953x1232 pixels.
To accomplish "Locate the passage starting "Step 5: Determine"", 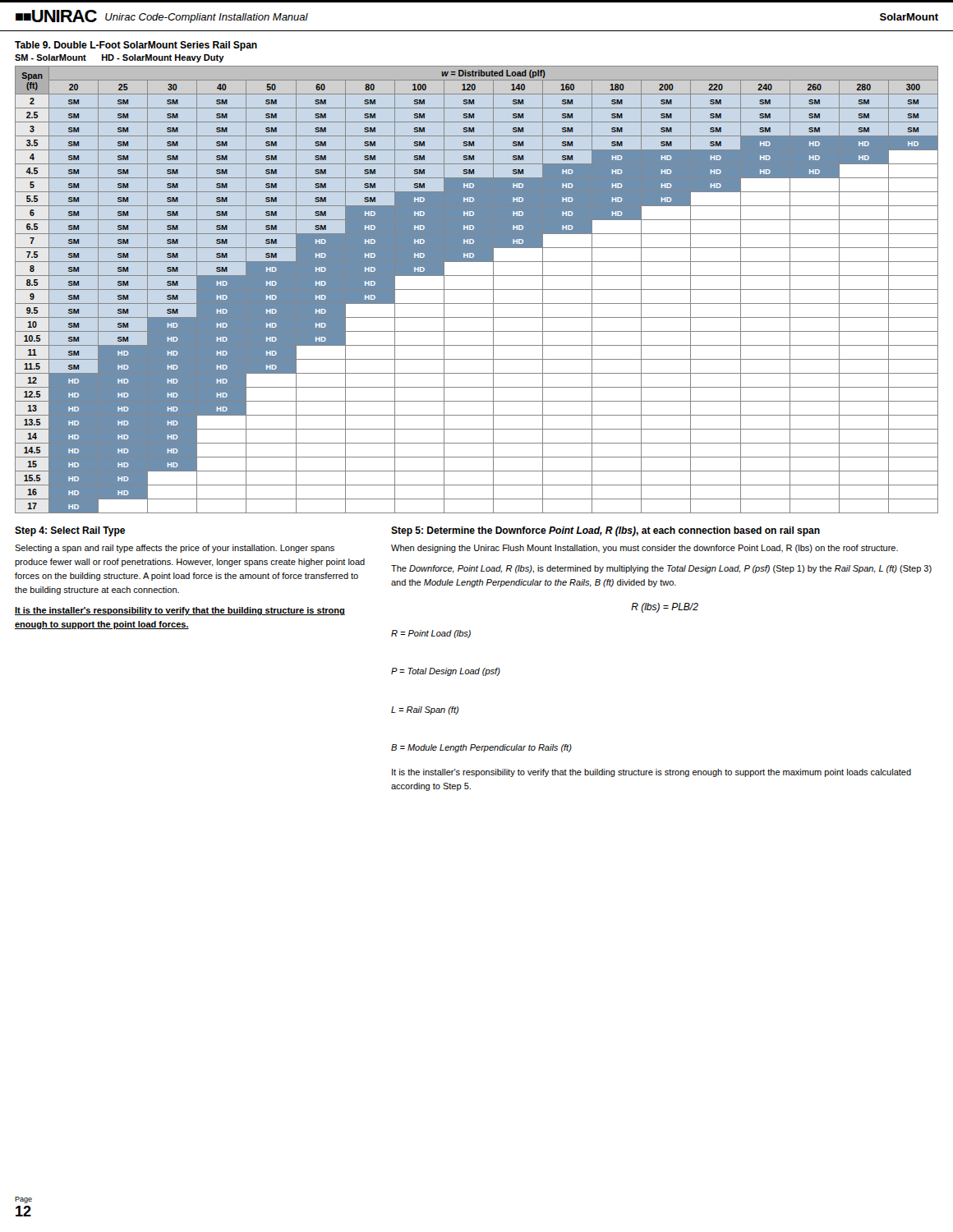I will (x=605, y=531).
